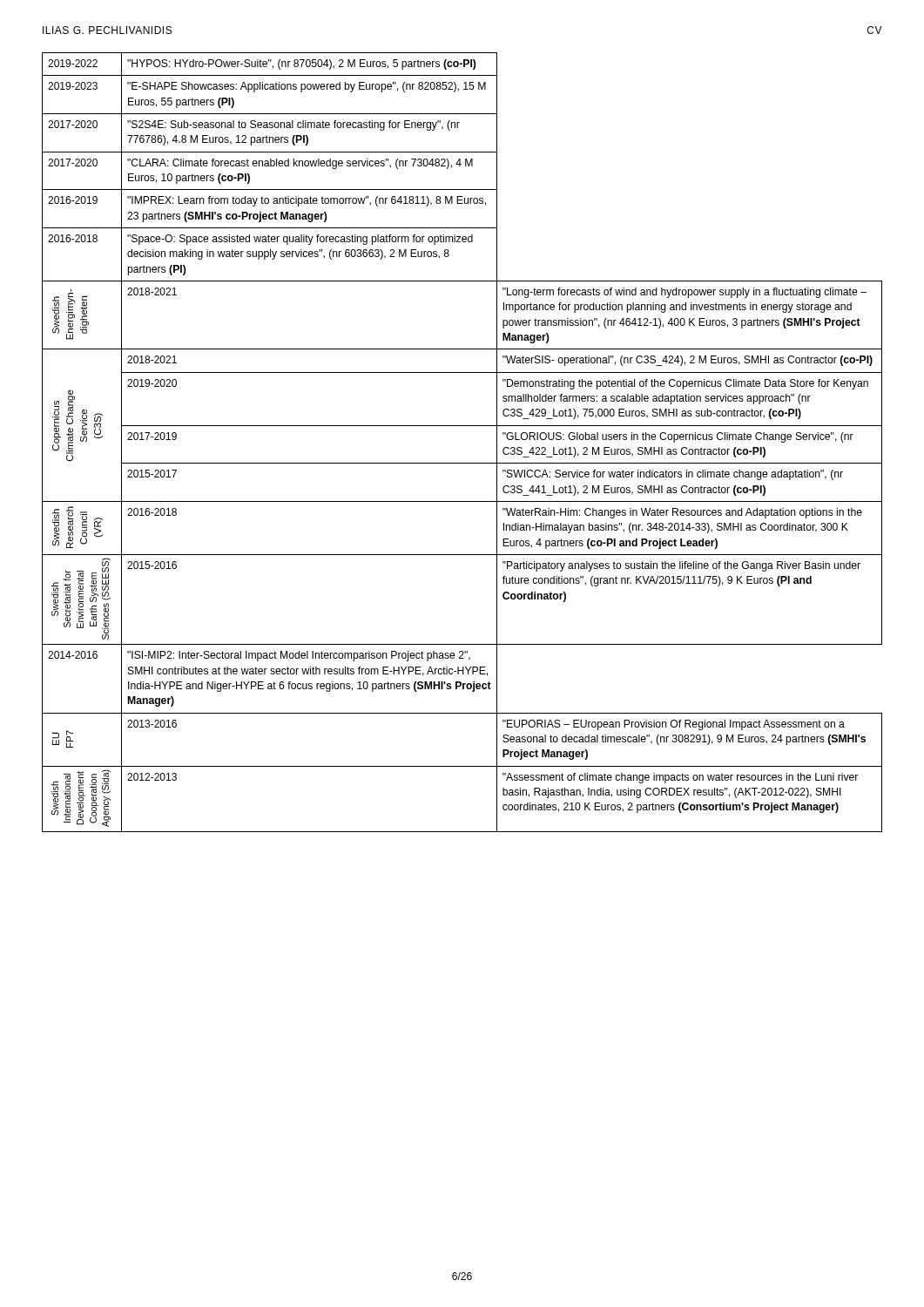The width and height of the screenshot is (924, 1307).
Task: Locate the table with the text "Swedish International Development Cooperation Agency"
Action: tap(462, 442)
